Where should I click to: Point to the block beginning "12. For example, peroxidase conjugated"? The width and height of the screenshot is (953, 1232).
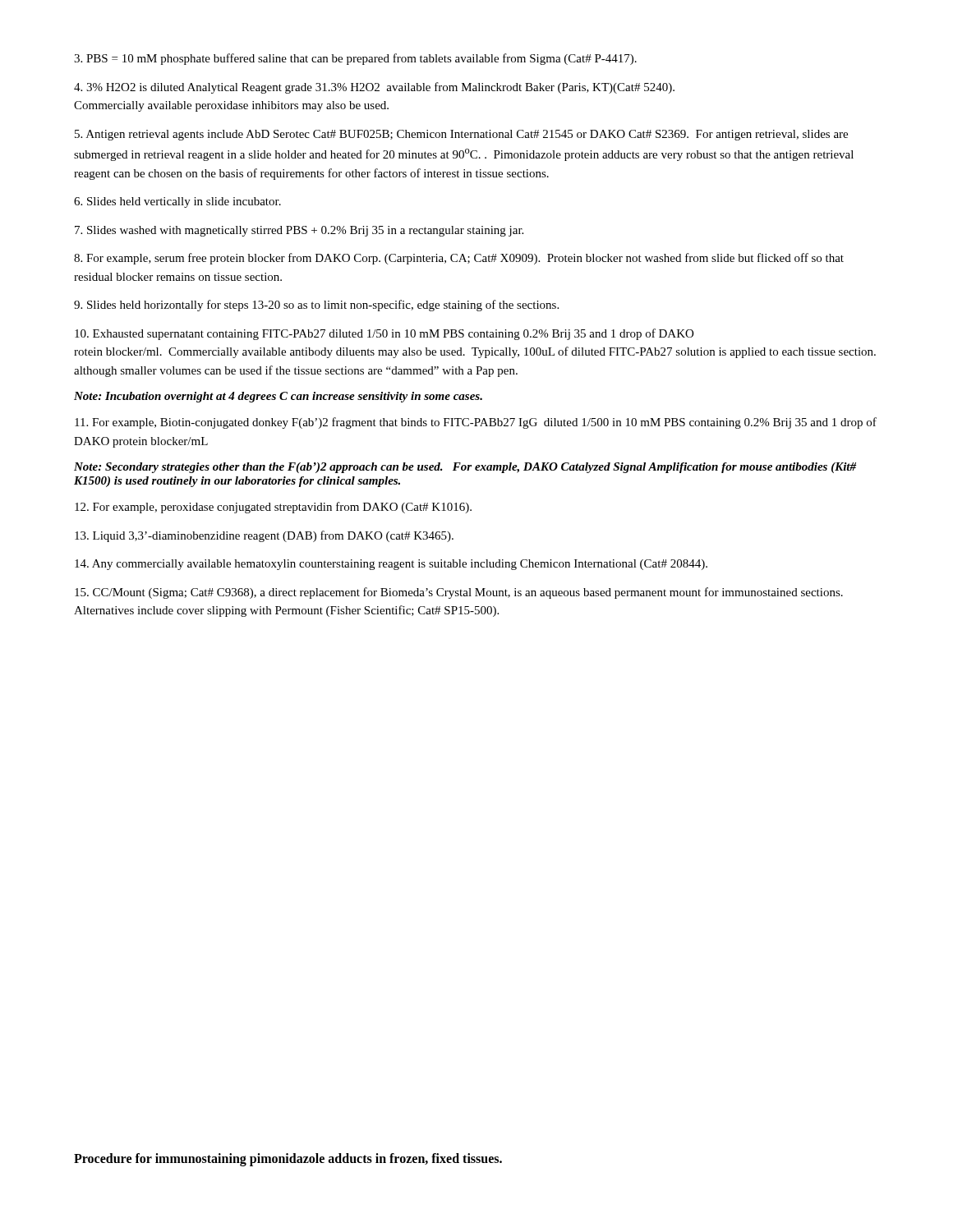pos(273,507)
